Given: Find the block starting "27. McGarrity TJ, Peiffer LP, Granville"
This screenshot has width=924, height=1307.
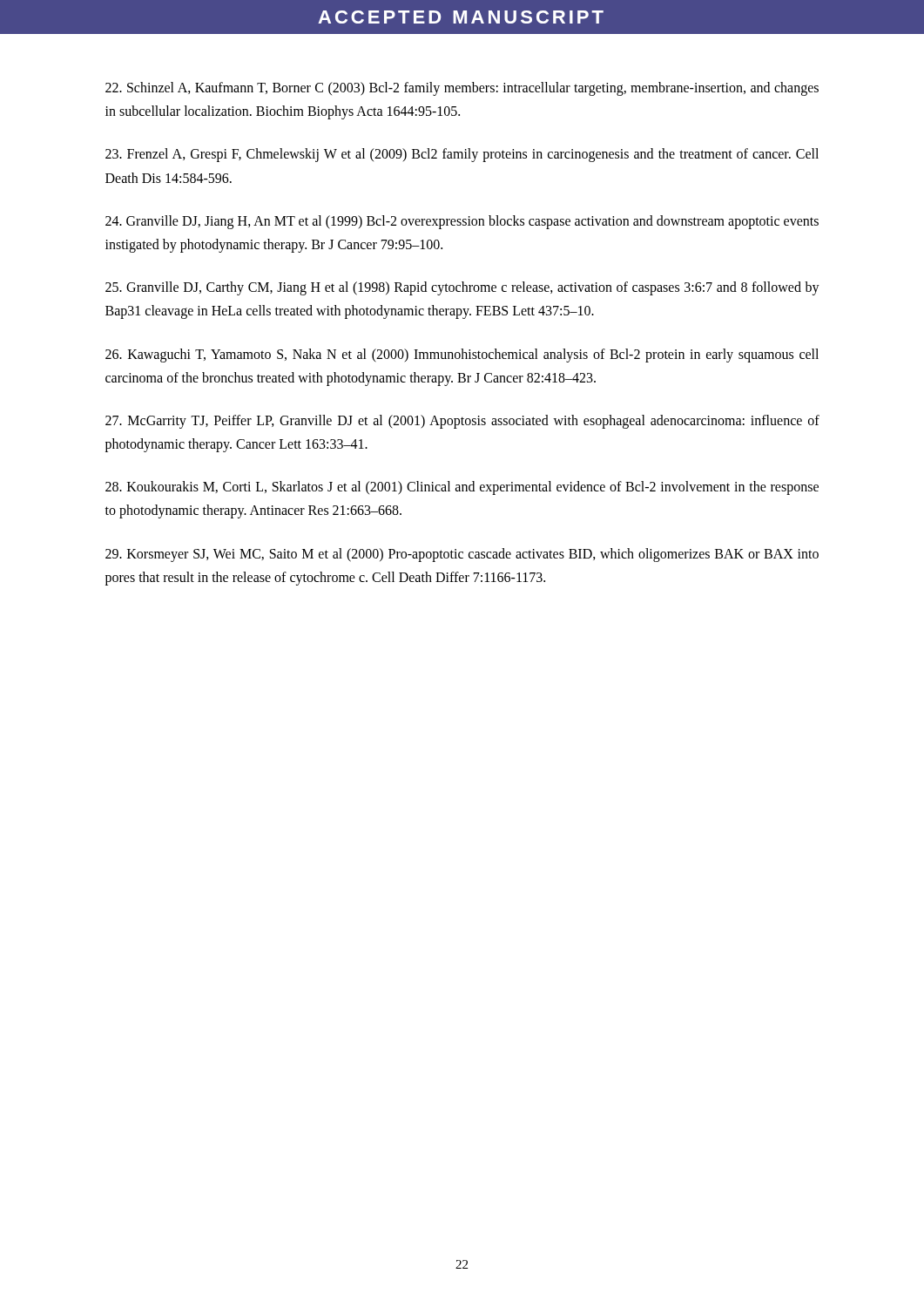Looking at the screenshot, I should tap(462, 432).
